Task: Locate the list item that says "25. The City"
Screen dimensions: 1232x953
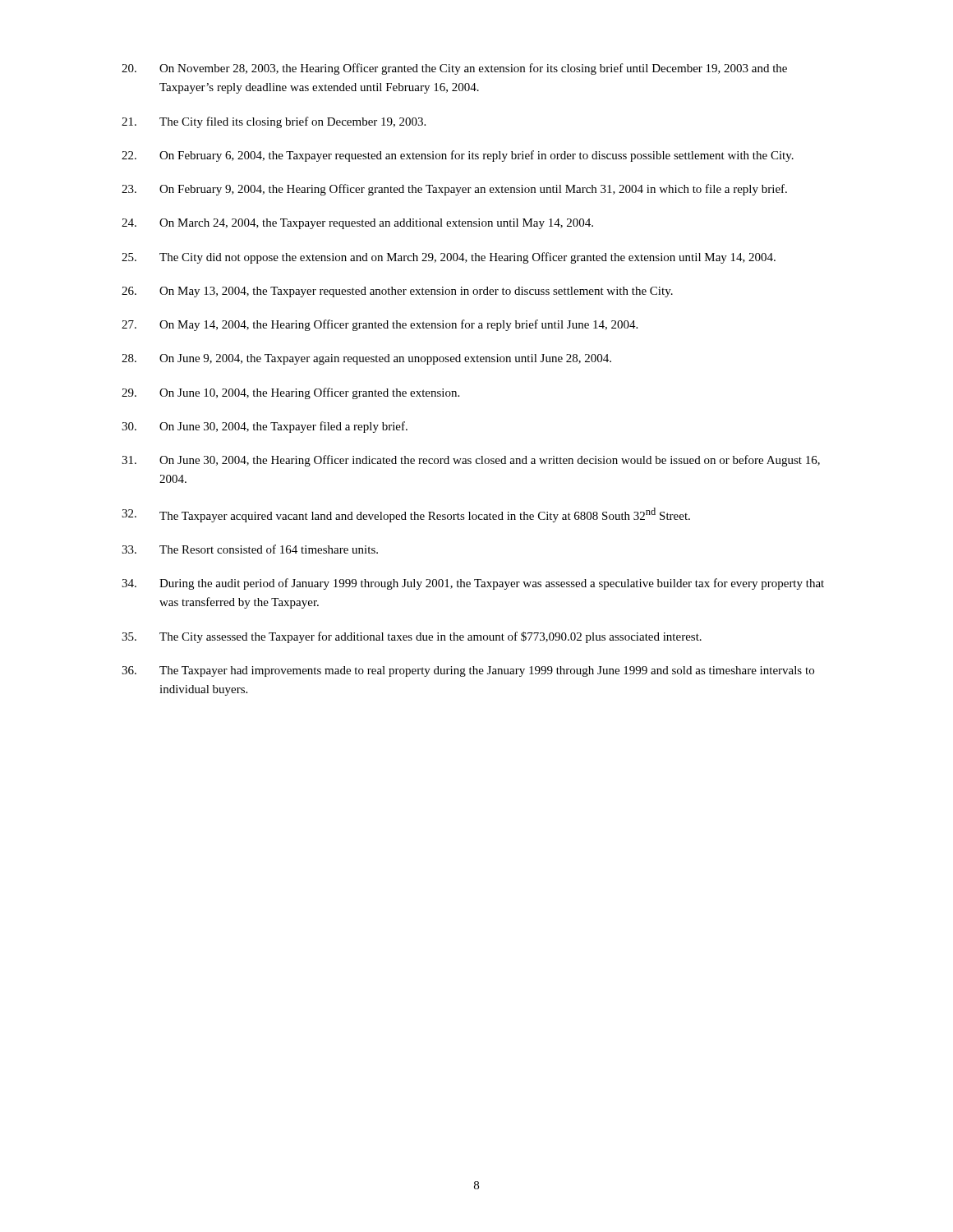Action: tap(479, 257)
